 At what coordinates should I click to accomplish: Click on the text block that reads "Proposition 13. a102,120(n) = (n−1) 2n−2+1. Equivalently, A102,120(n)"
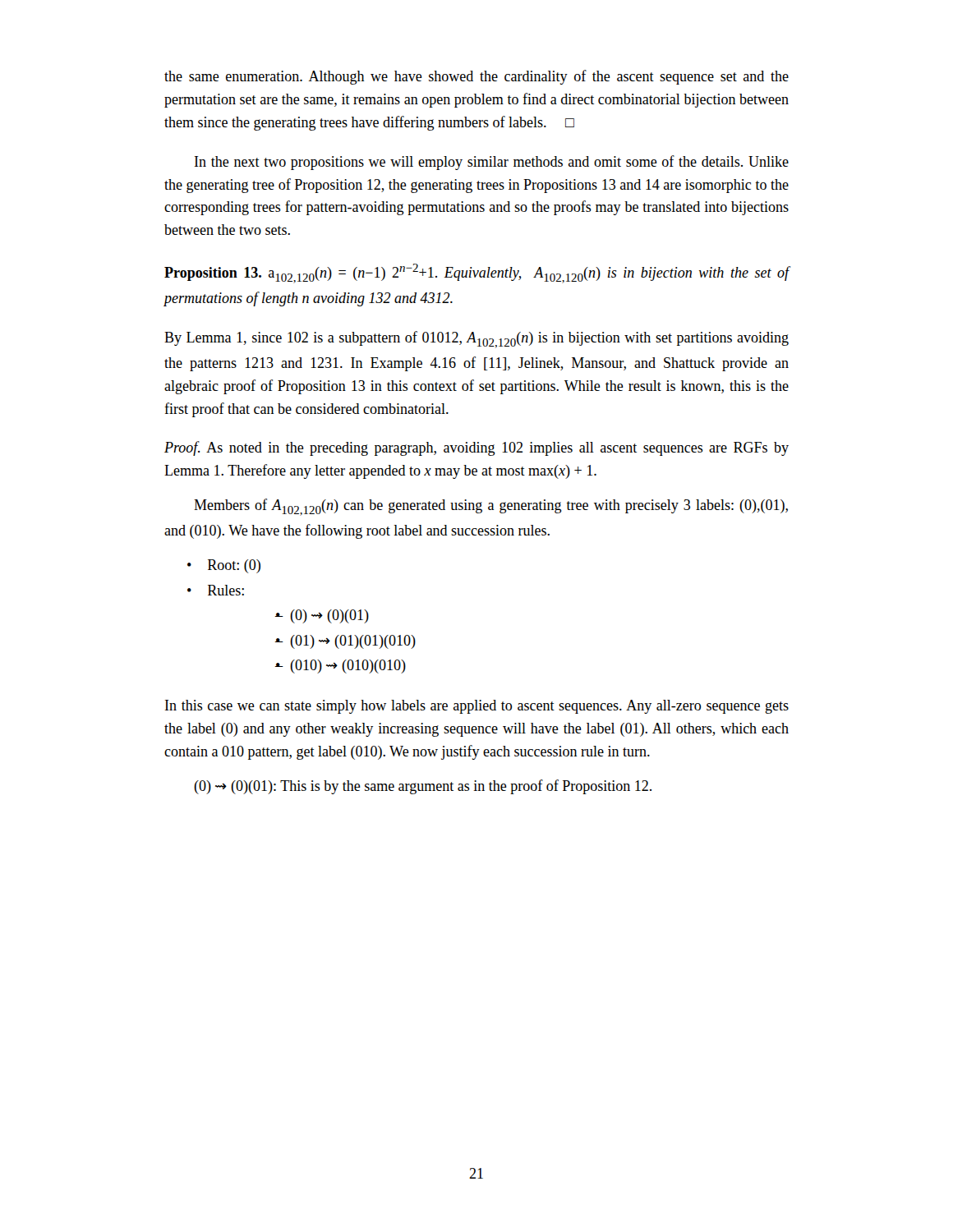click(x=476, y=285)
